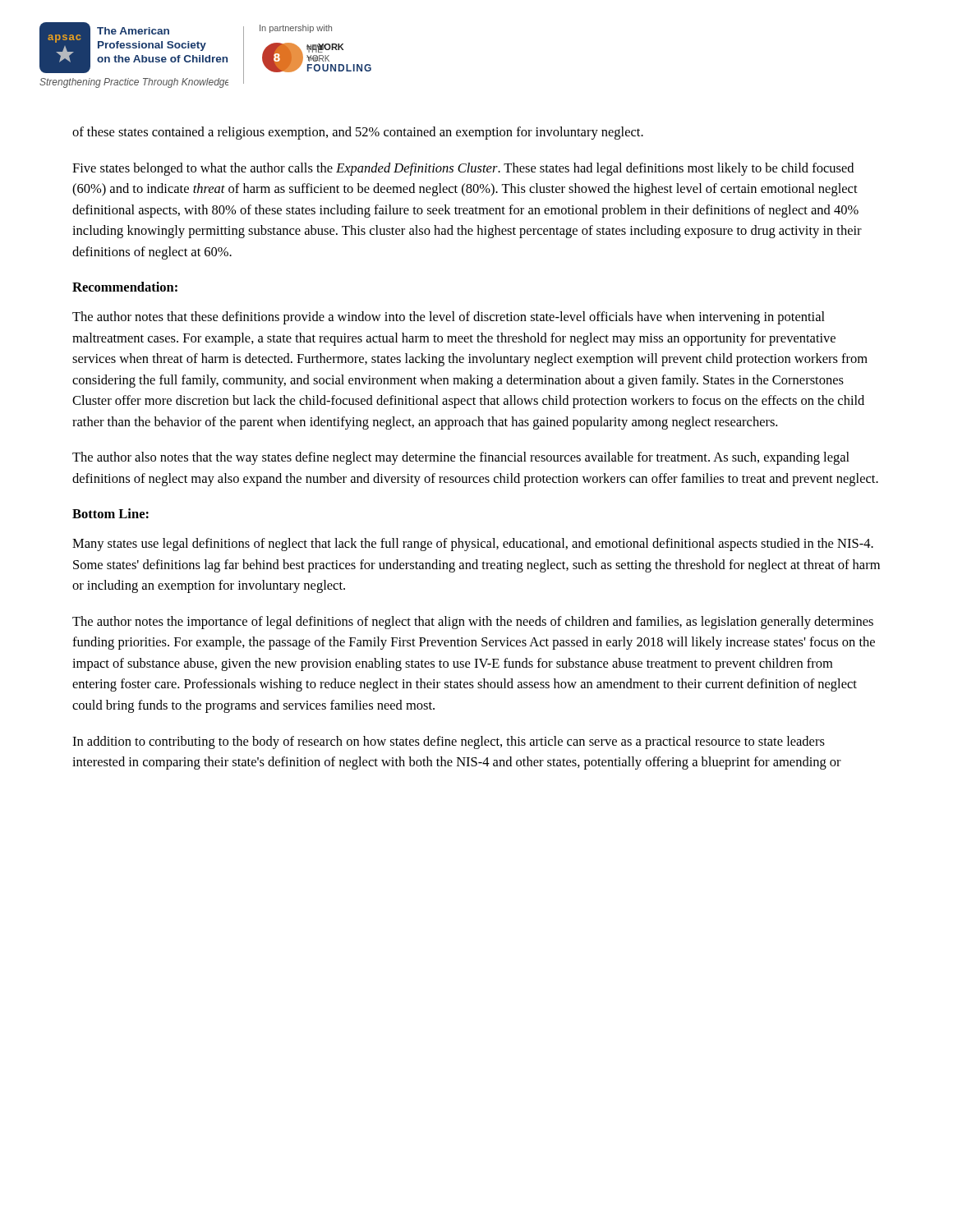Navigate to the text block starting "Many states use legal definitions of"
The height and width of the screenshot is (1232, 953).
click(x=476, y=564)
